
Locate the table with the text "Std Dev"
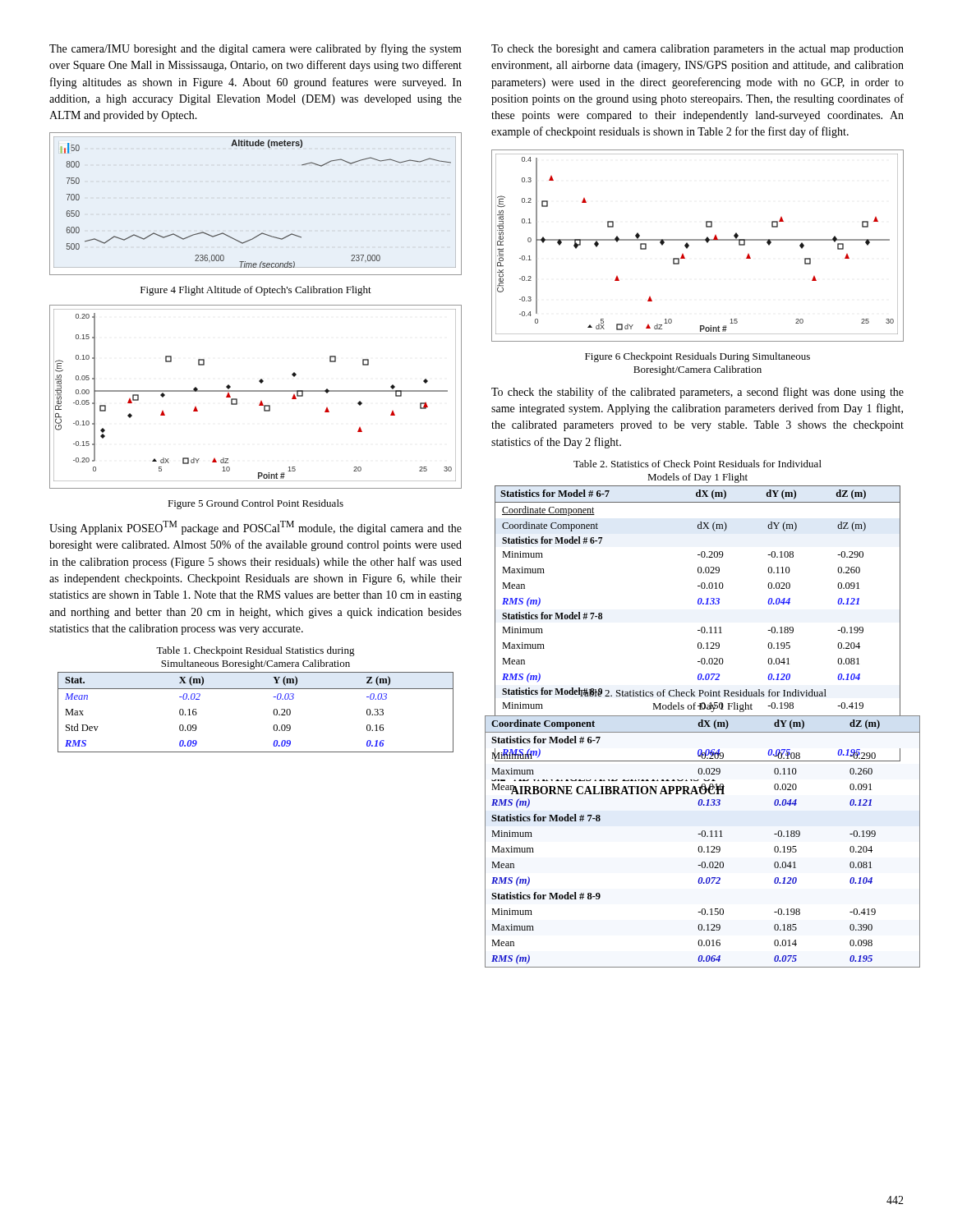[255, 712]
